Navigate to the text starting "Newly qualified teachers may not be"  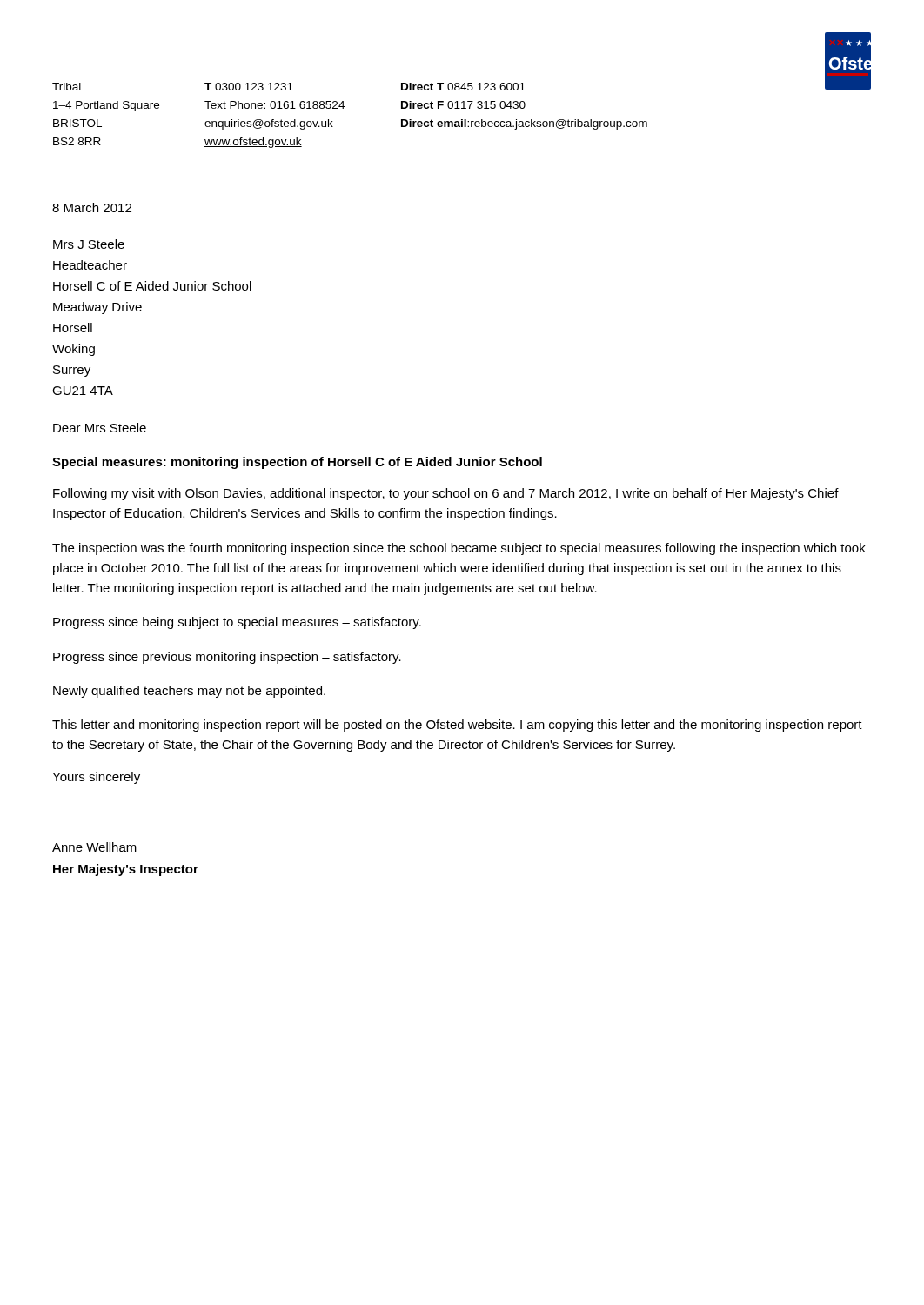click(189, 690)
